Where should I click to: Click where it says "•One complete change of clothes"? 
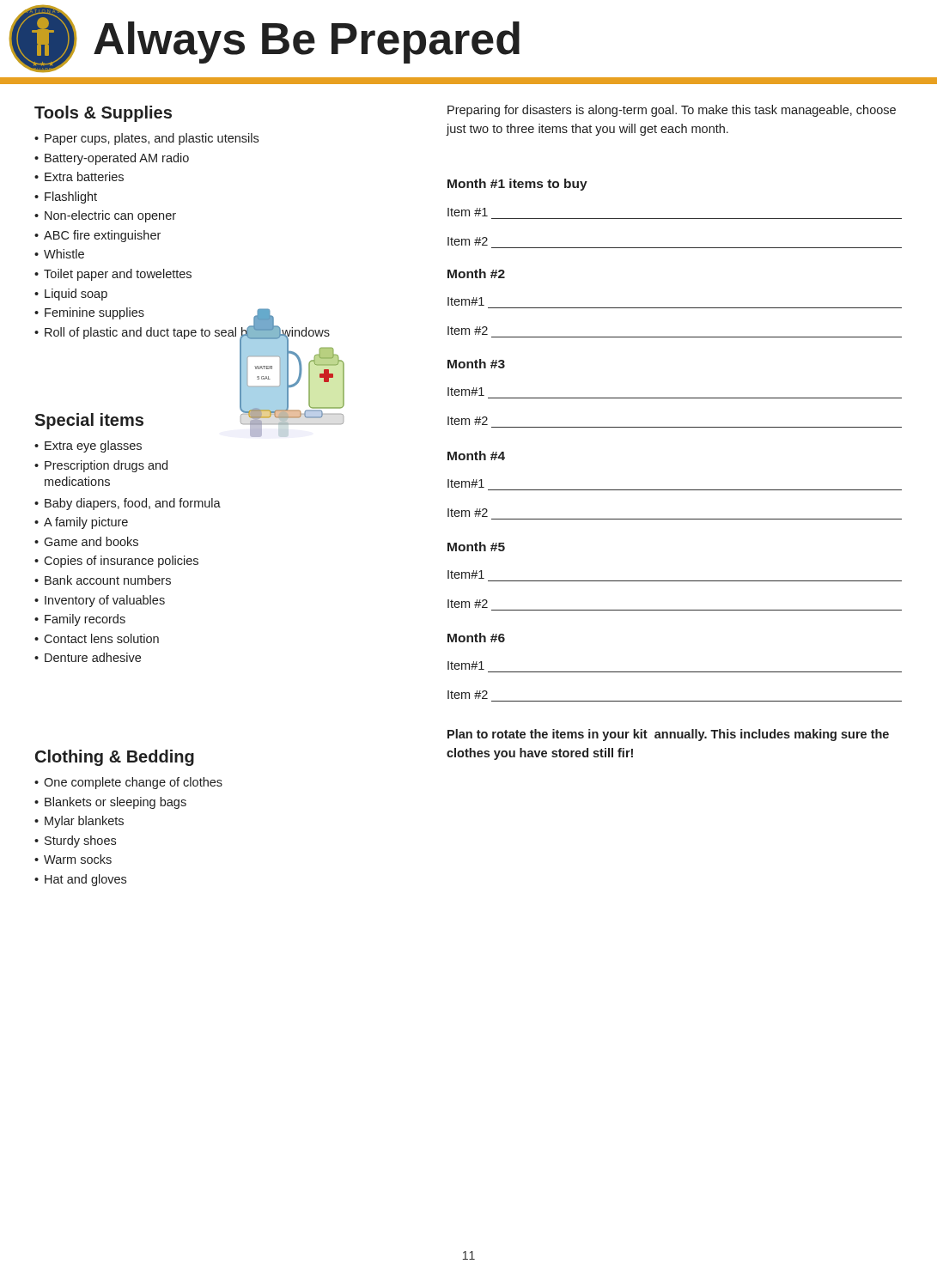(128, 783)
